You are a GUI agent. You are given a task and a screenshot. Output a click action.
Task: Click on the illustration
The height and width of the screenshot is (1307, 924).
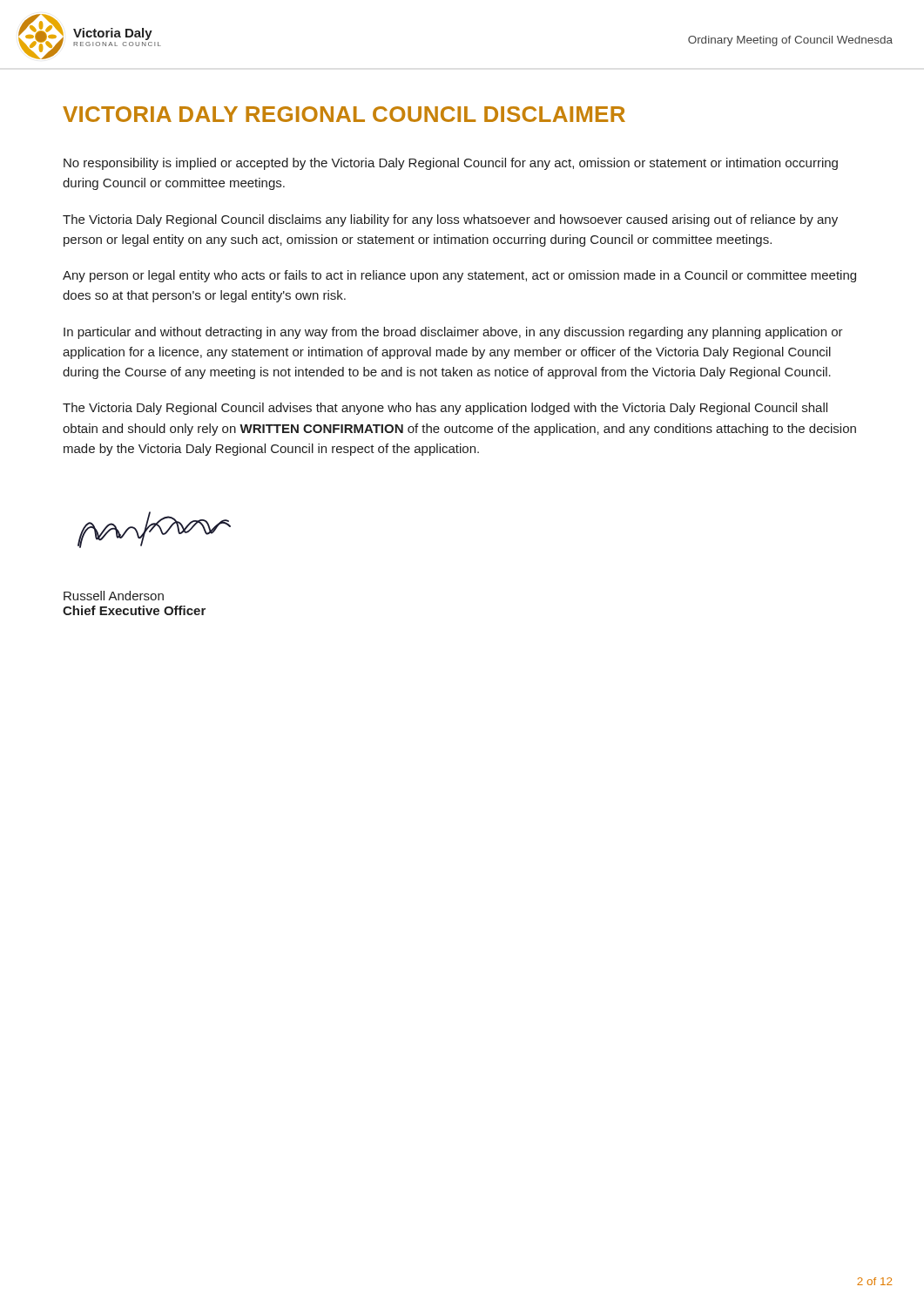[x=462, y=529]
